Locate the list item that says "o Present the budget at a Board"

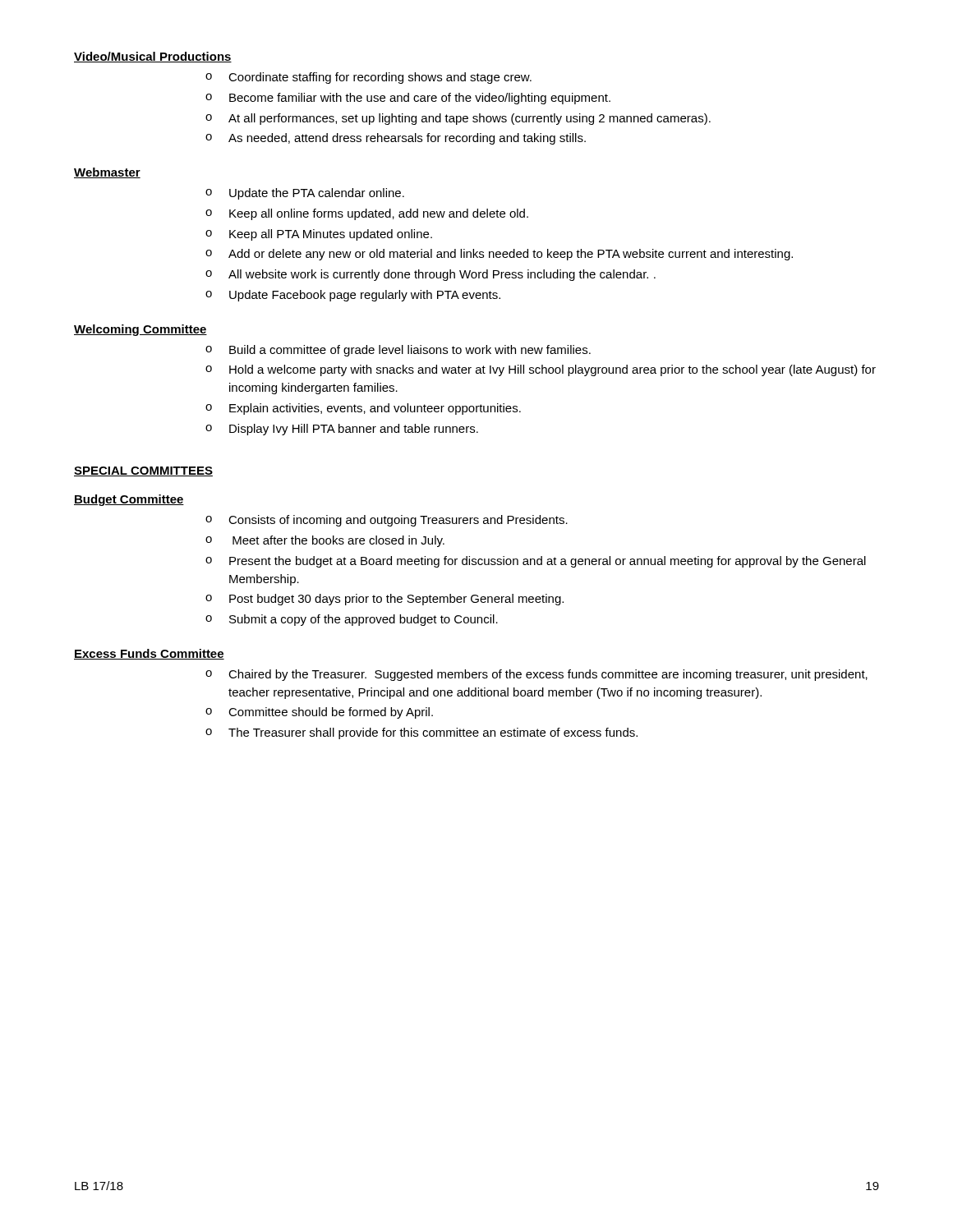542,570
